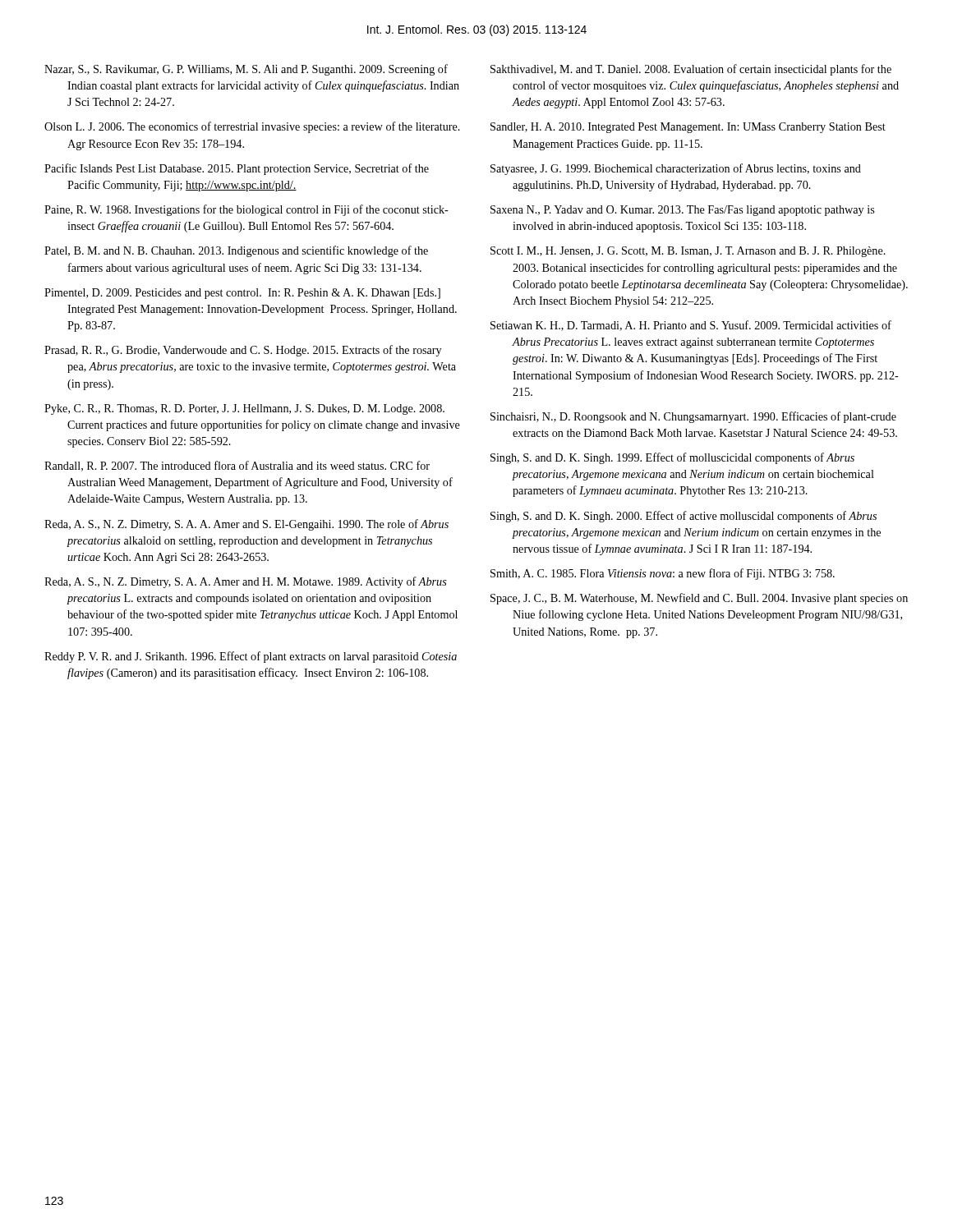Locate the text block starting "Randall, R. P. 2007. The"
The image size is (953, 1232).
[248, 482]
